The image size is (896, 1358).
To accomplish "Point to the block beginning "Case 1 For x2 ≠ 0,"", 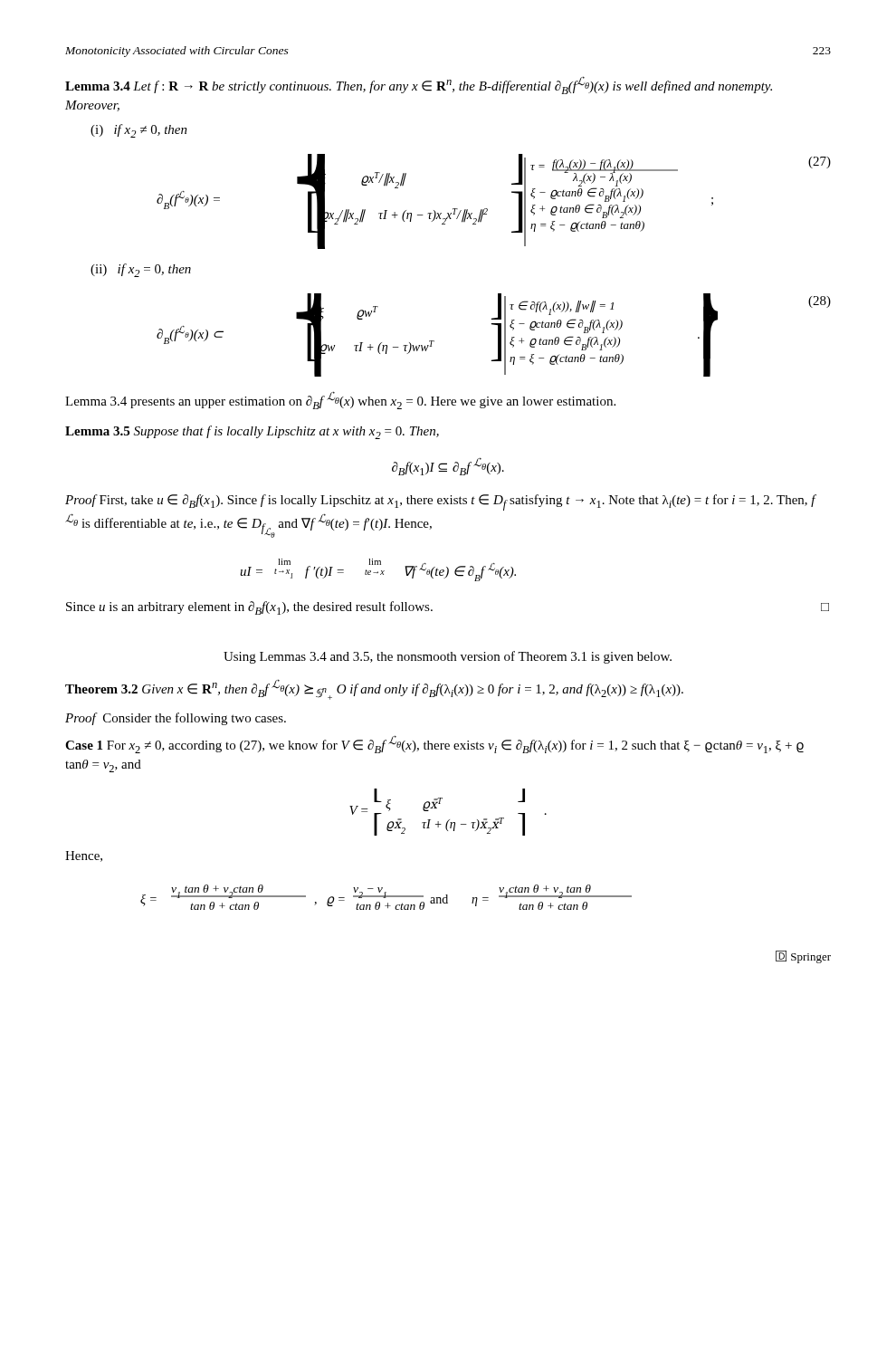I will click(435, 755).
